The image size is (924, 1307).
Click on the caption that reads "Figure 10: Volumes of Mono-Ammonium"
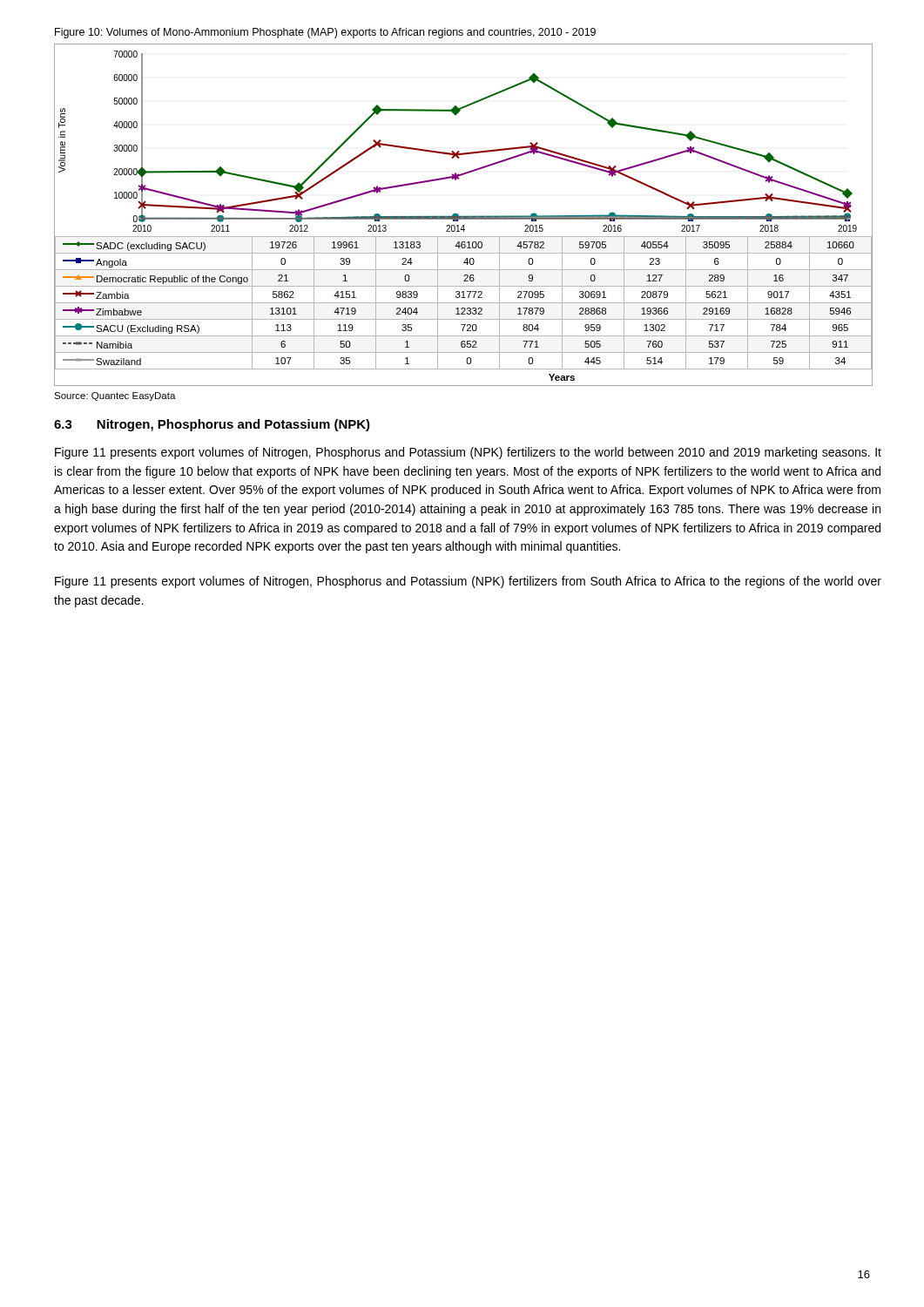click(325, 32)
